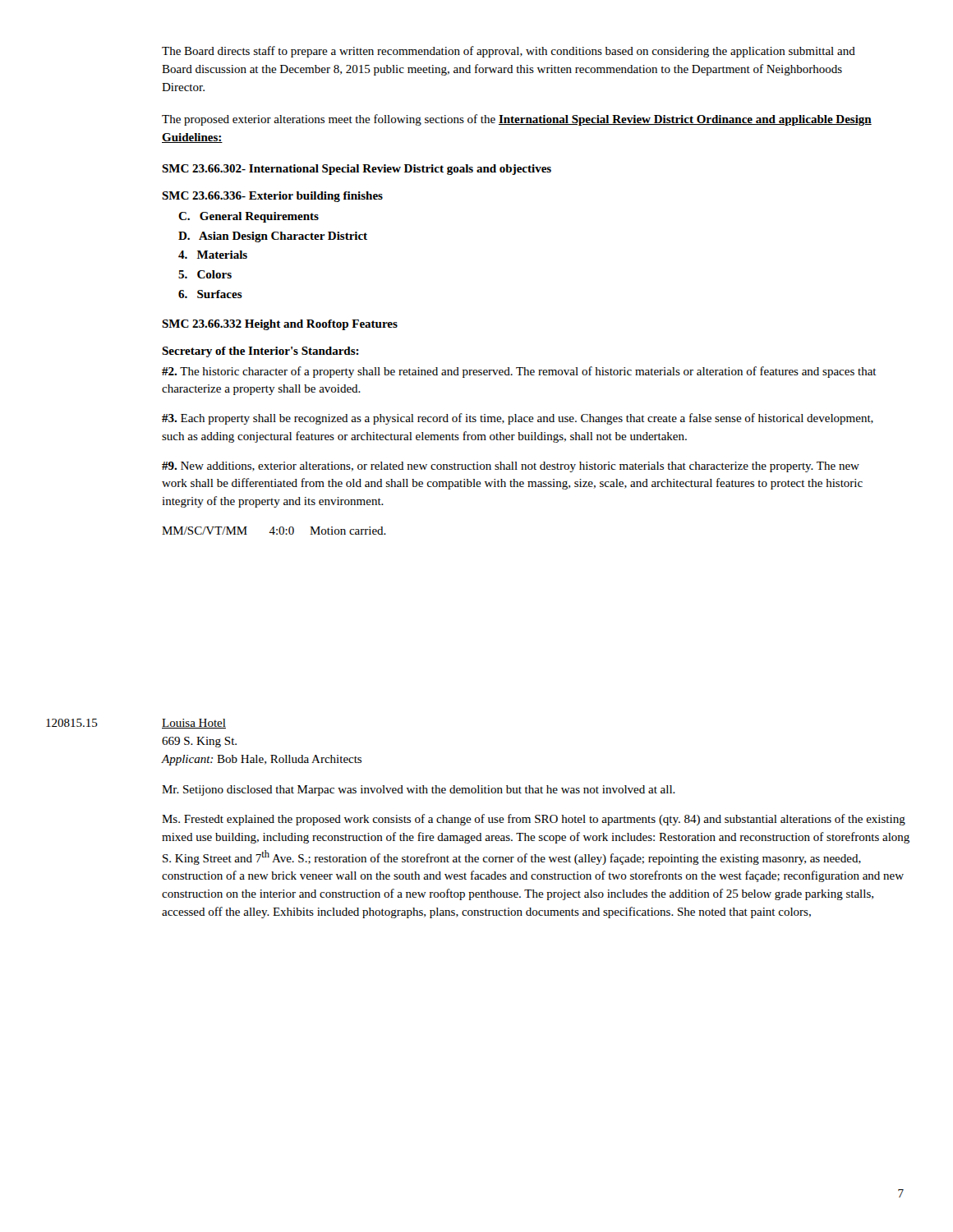Select the list item containing "6. Surfaces"
The image size is (953, 1232).
[210, 294]
